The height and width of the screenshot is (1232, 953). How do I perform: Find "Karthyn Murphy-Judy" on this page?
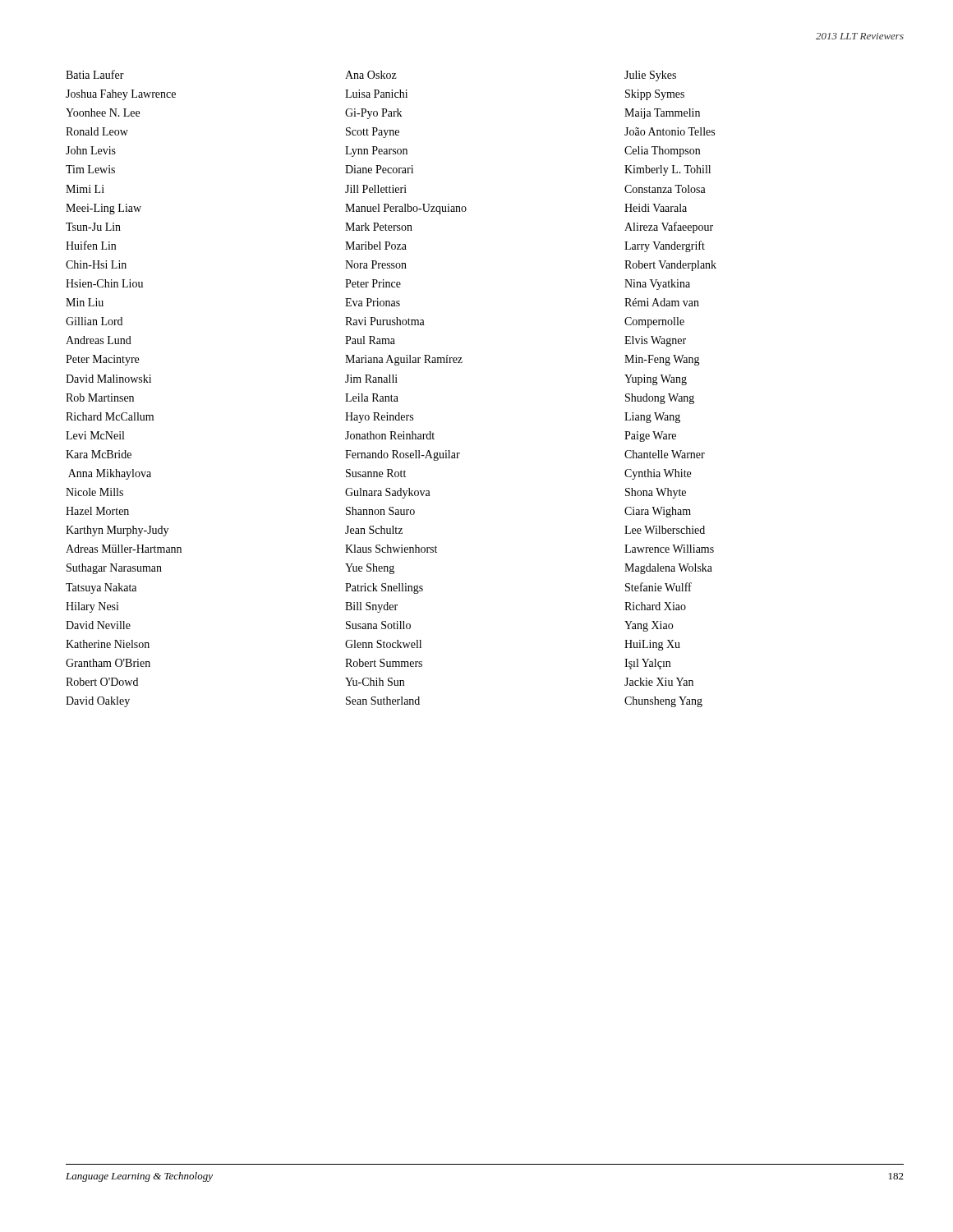click(x=117, y=530)
